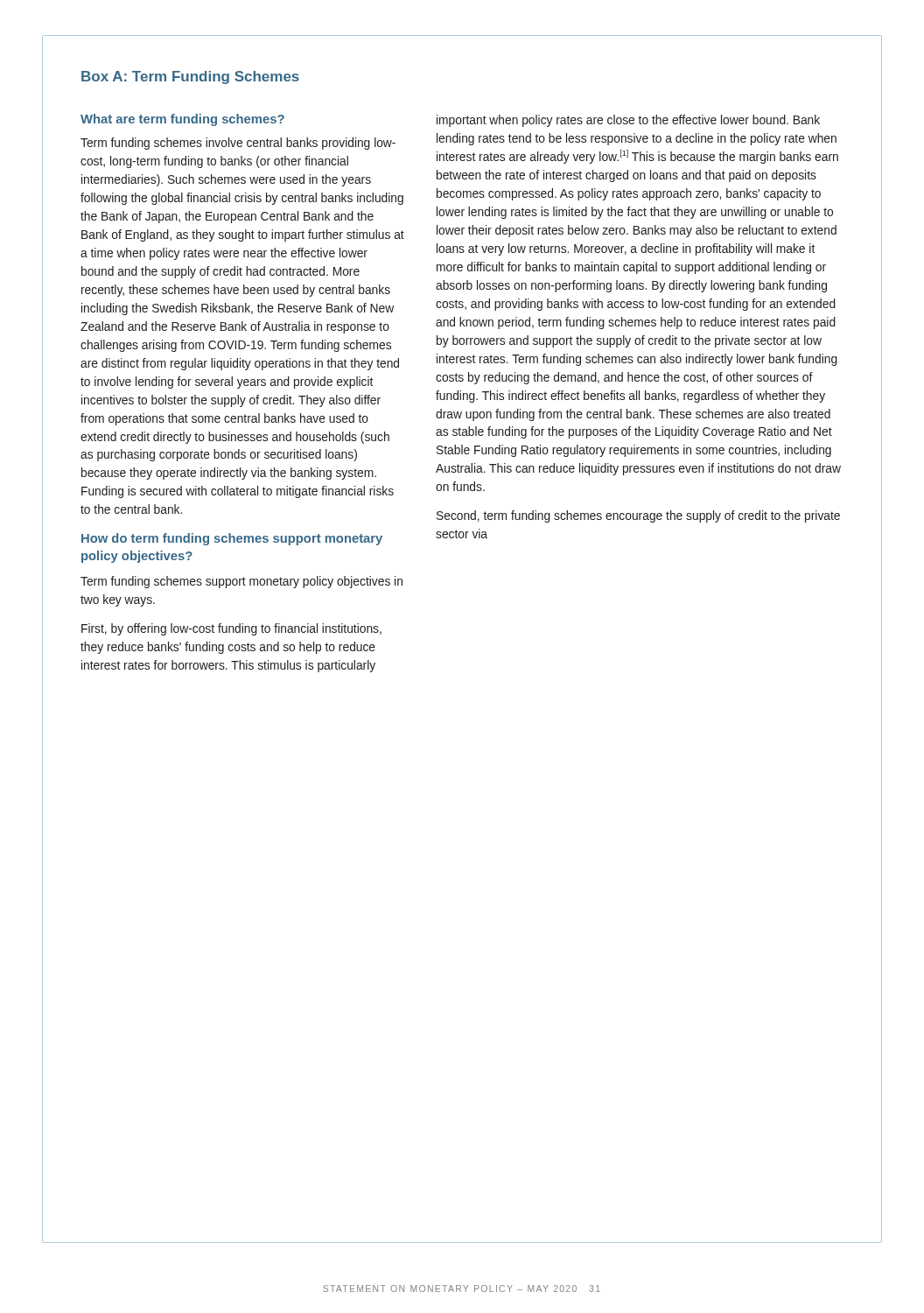This screenshot has height=1313, width=924.
Task: Select the title that says "Box A: Term"
Action: pyautogui.click(x=190, y=77)
